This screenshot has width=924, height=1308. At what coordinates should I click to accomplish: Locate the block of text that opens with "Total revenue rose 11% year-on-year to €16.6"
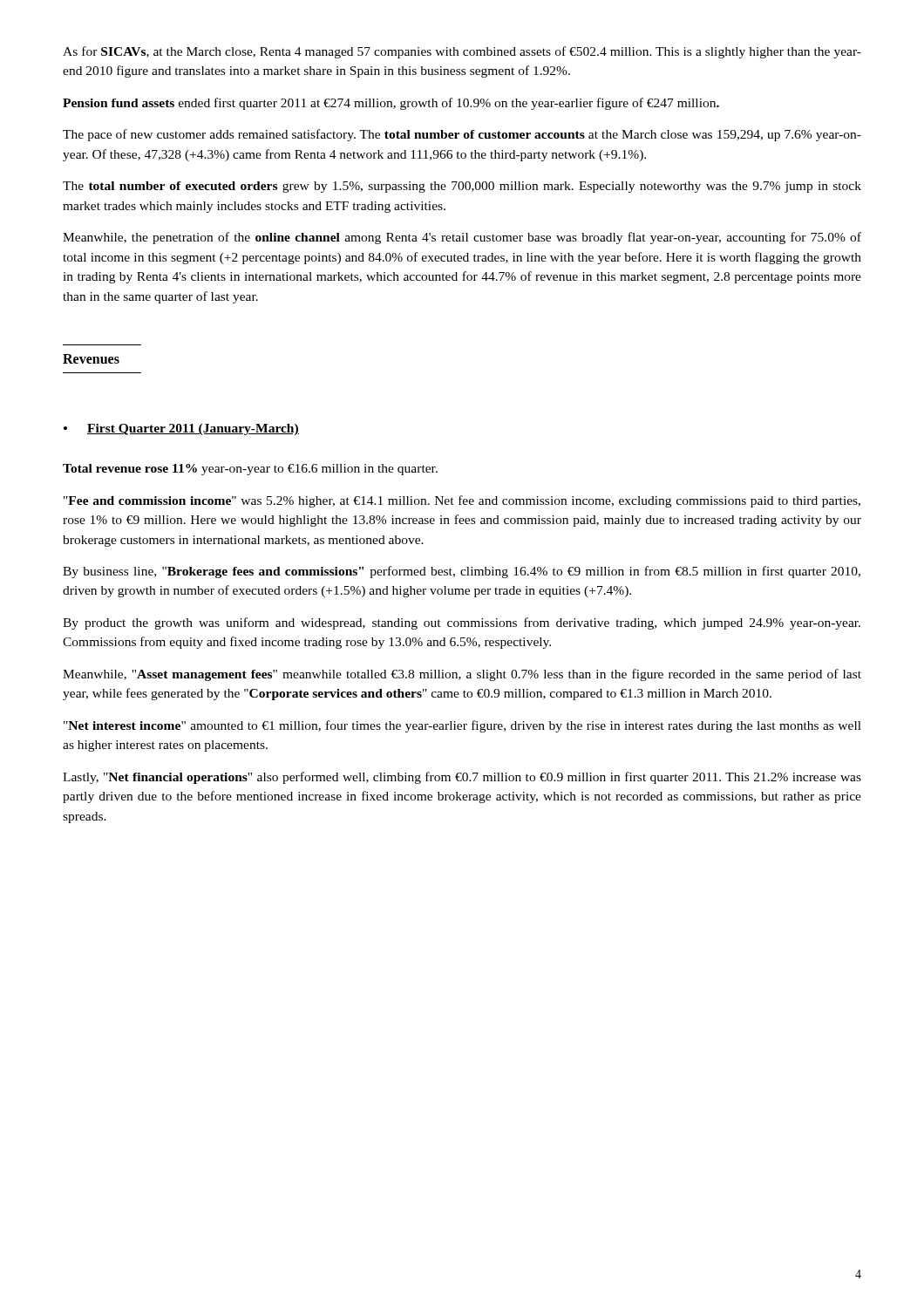(x=250, y=470)
